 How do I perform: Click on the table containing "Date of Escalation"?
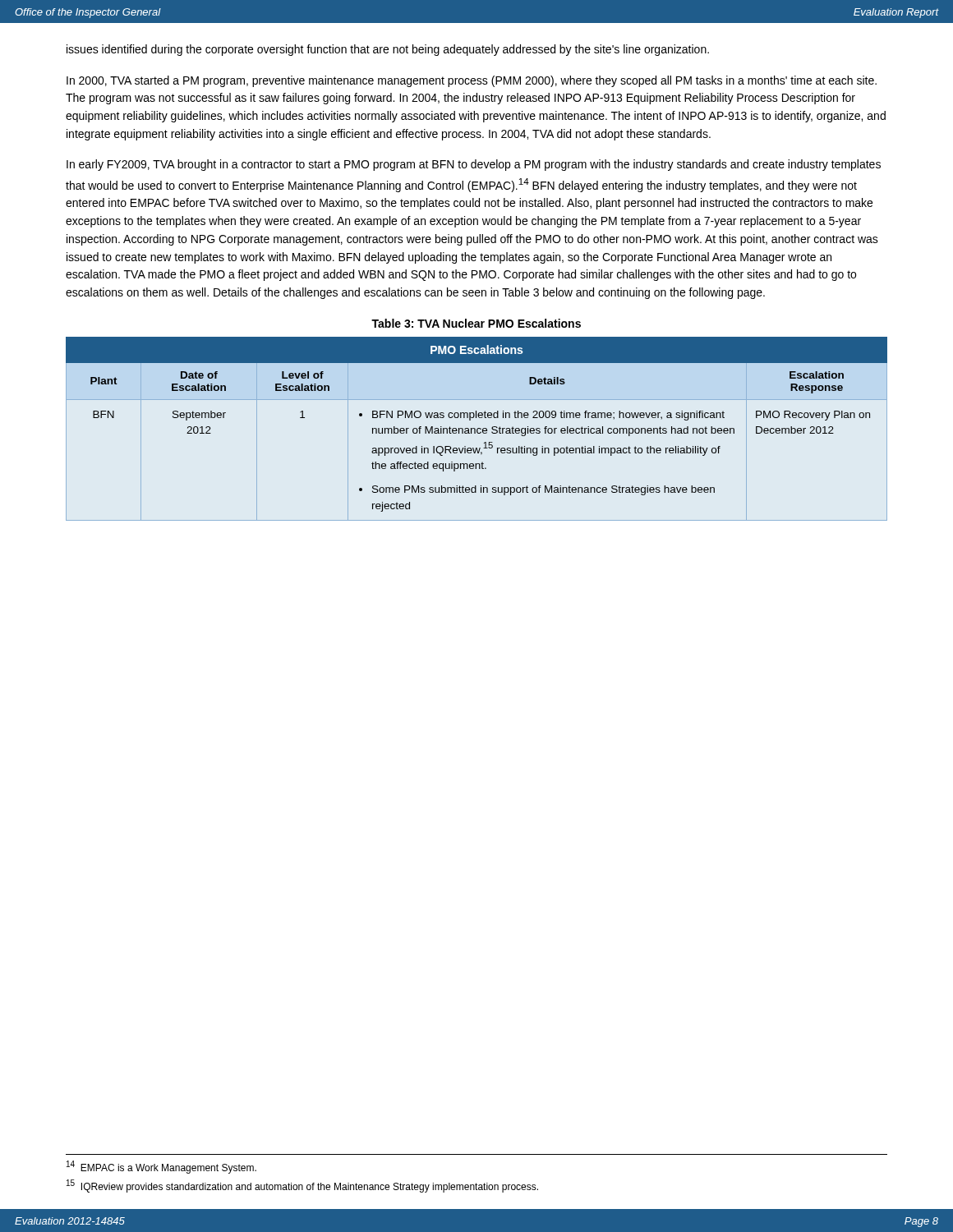point(476,429)
